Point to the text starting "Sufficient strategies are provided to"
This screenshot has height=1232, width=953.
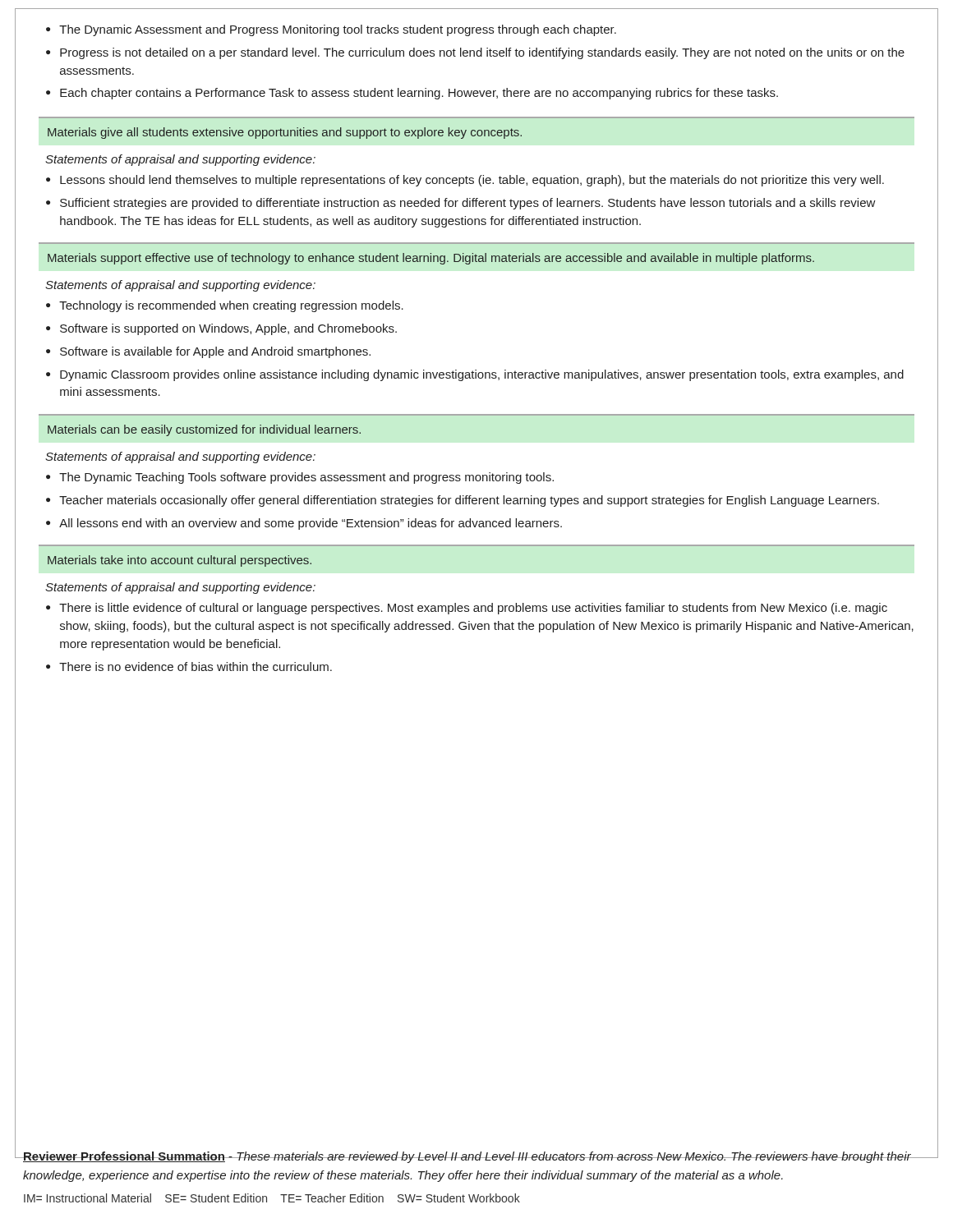click(467, 211)
